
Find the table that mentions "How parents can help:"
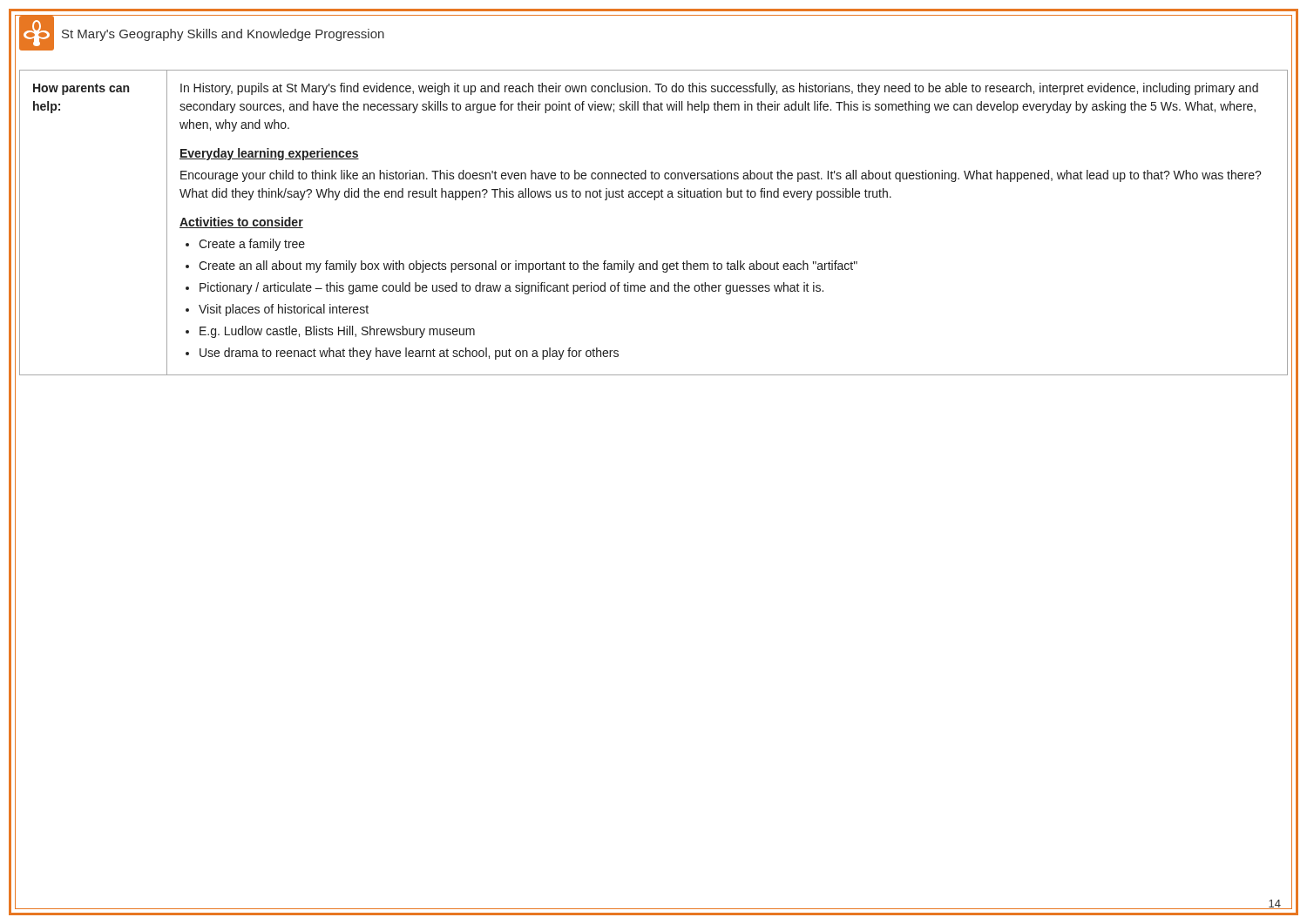click(654, 222)
